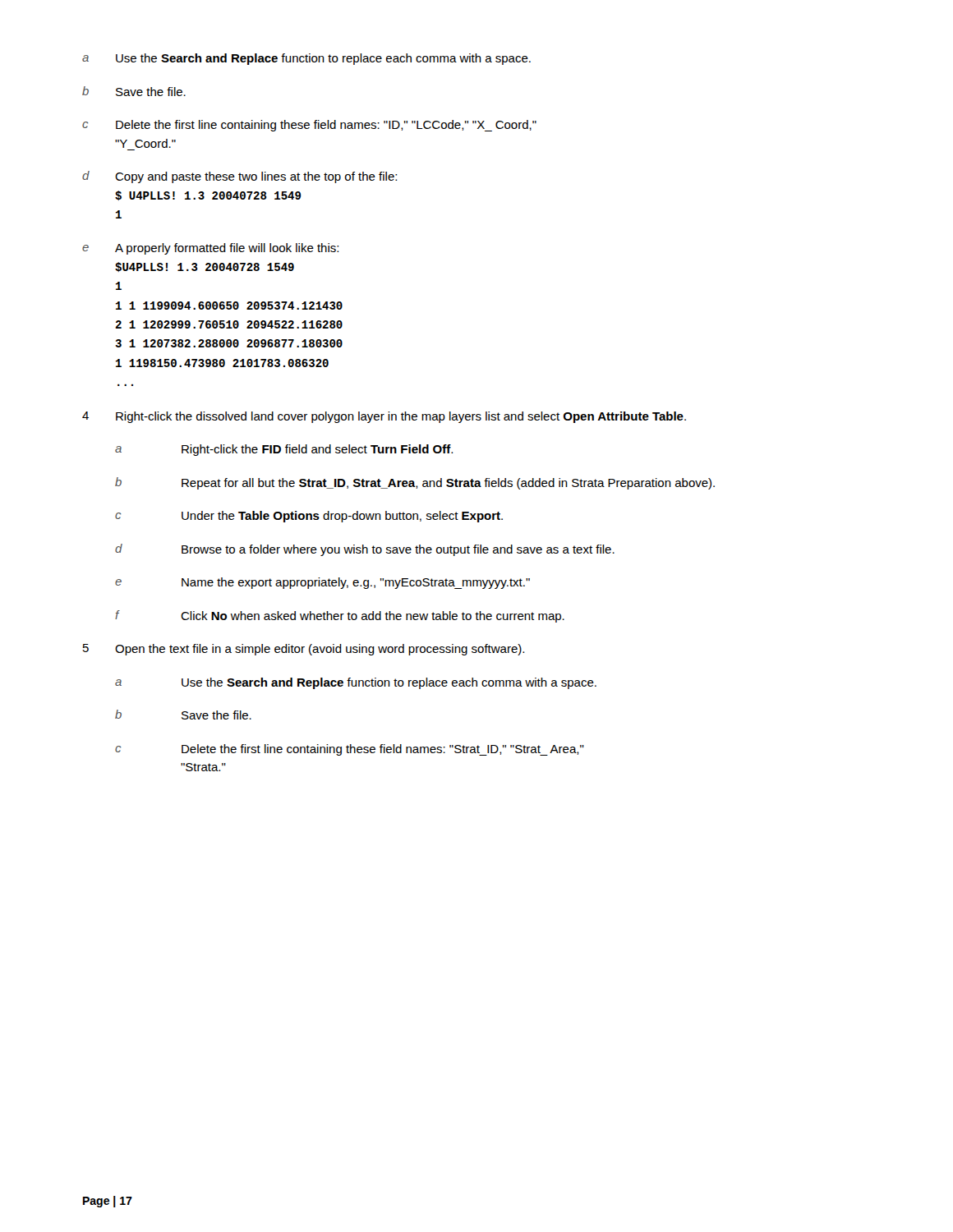The image size is (953, 1232).
Task: Click on the list item that says "d Copy and paste these"
Action: (239, 177)
